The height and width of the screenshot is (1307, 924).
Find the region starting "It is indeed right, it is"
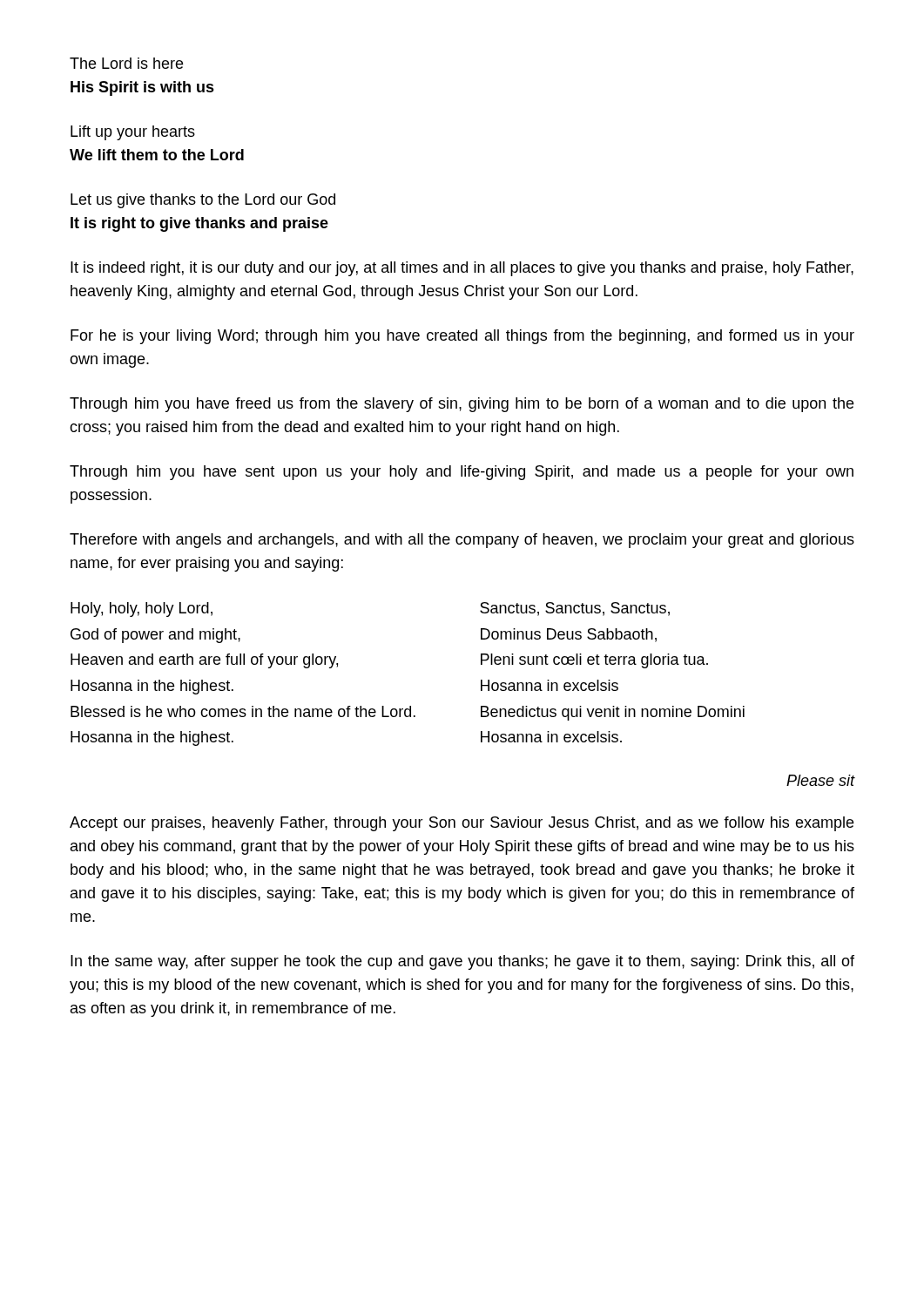pyautogui.click(x=462, y=279)
